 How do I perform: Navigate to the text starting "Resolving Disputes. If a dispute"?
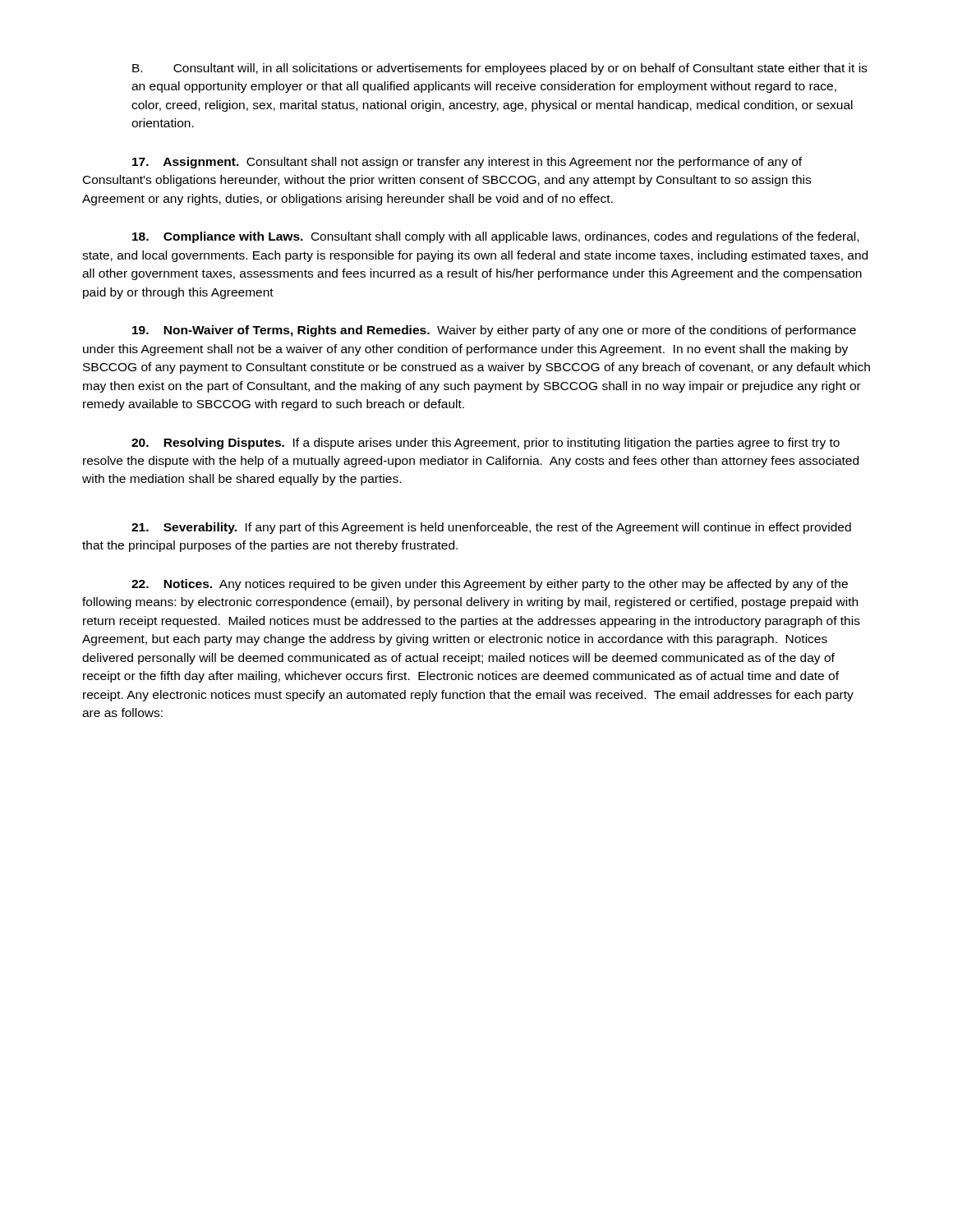pyautogui.click(x=471, y=460)
